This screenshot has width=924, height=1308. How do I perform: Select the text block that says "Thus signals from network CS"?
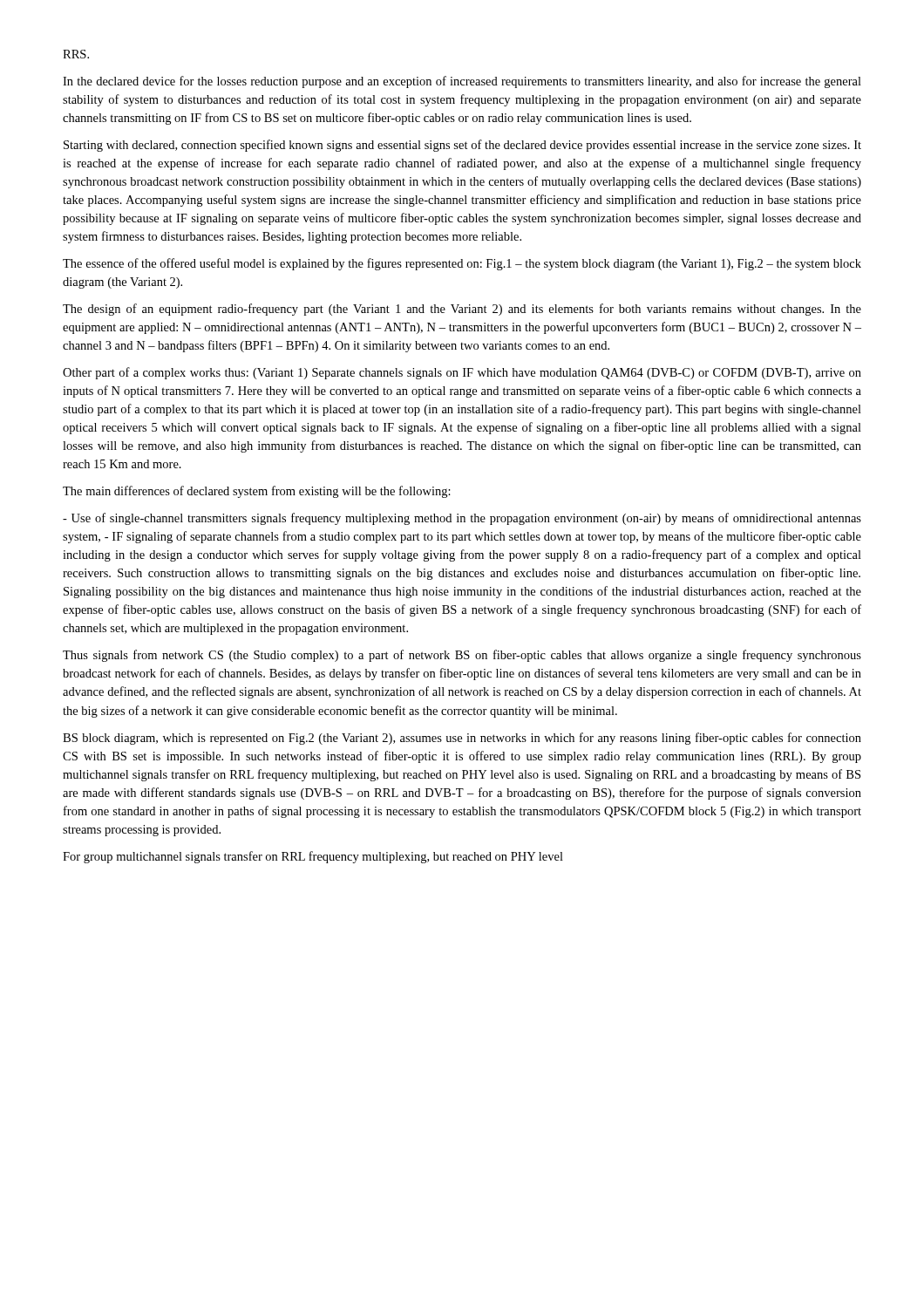click(x=462, y=683)
